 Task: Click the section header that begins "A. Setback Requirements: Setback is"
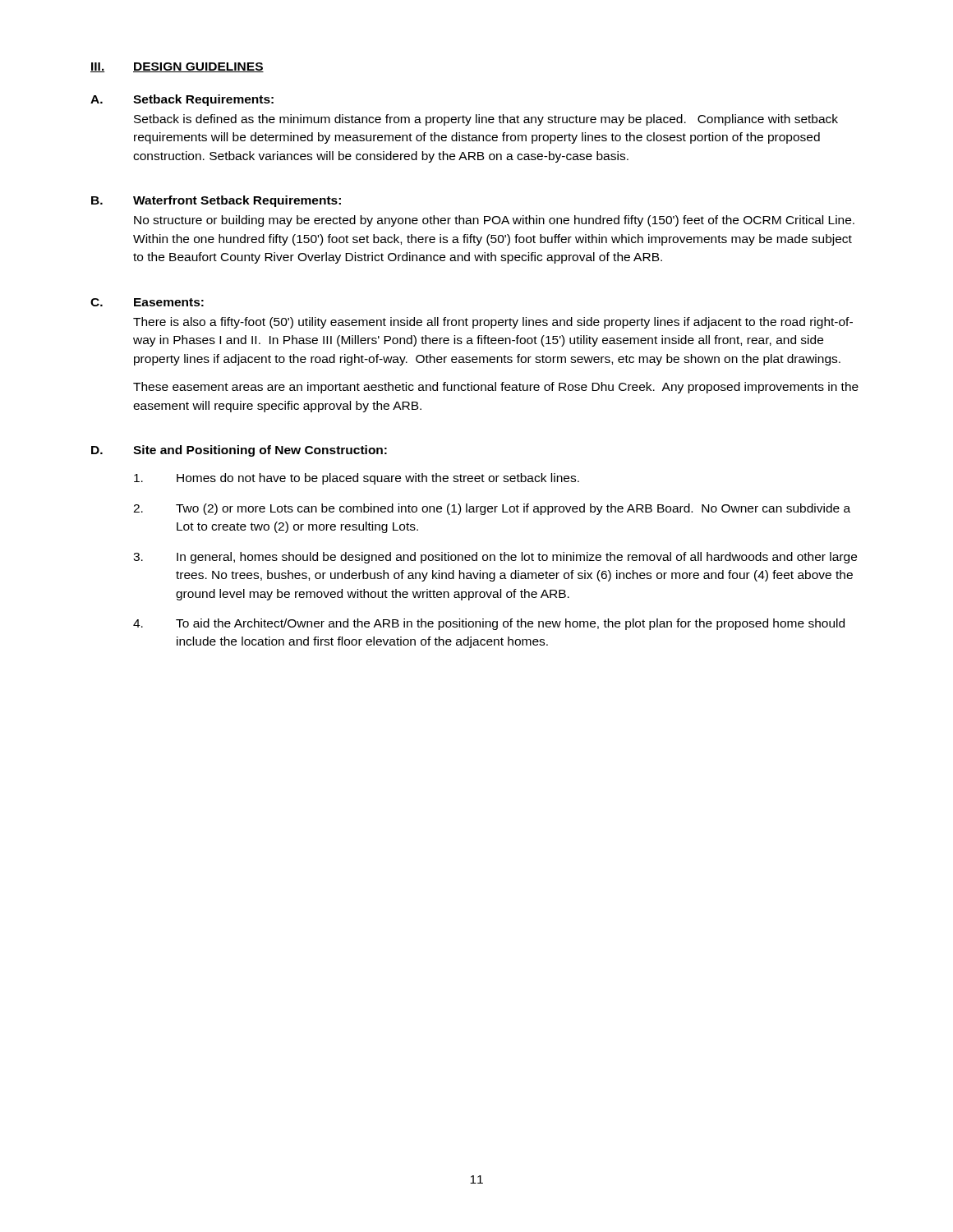476,134
